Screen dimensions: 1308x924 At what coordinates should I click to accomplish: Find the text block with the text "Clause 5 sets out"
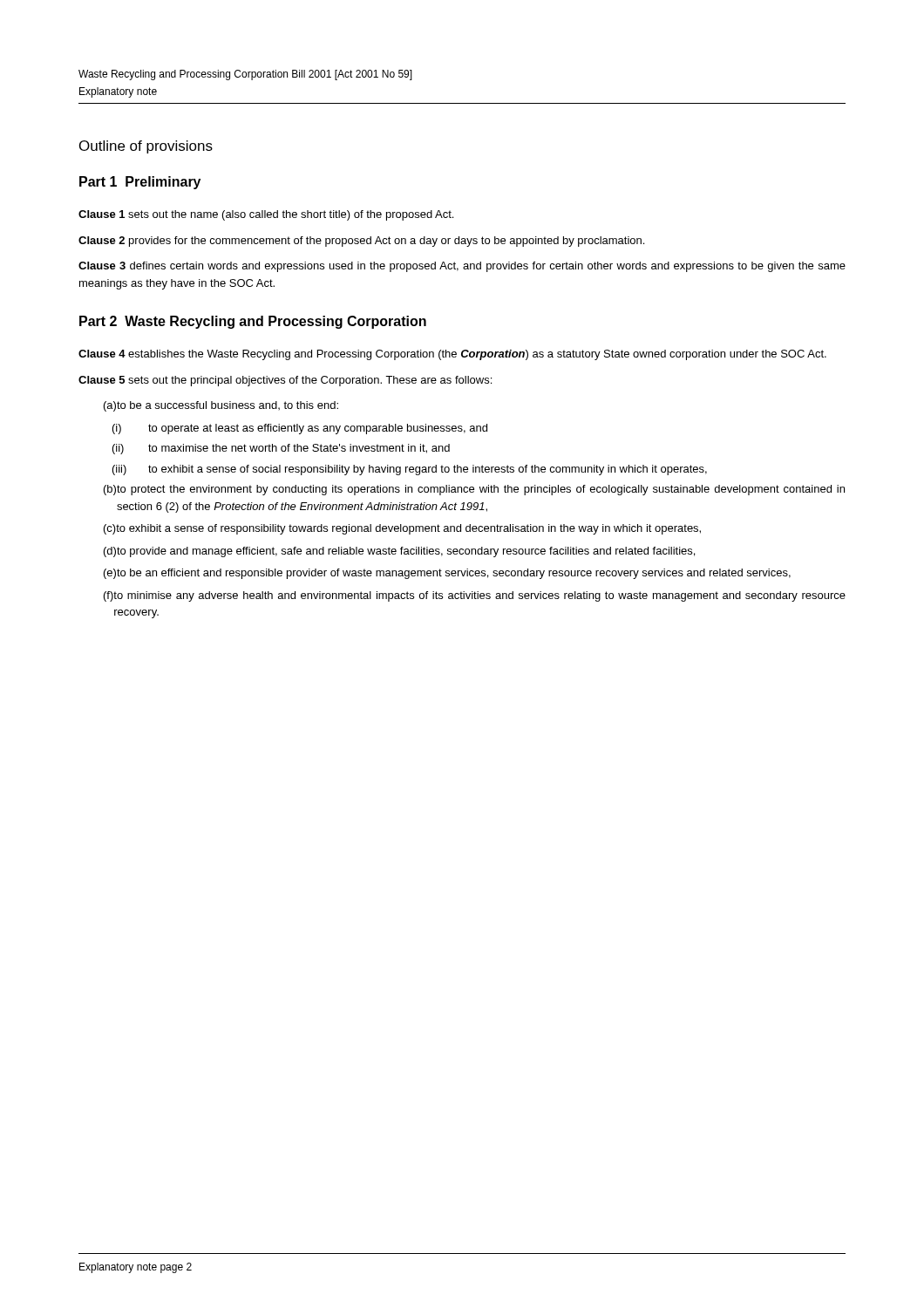pyautogui.click(x=286, y=379)
